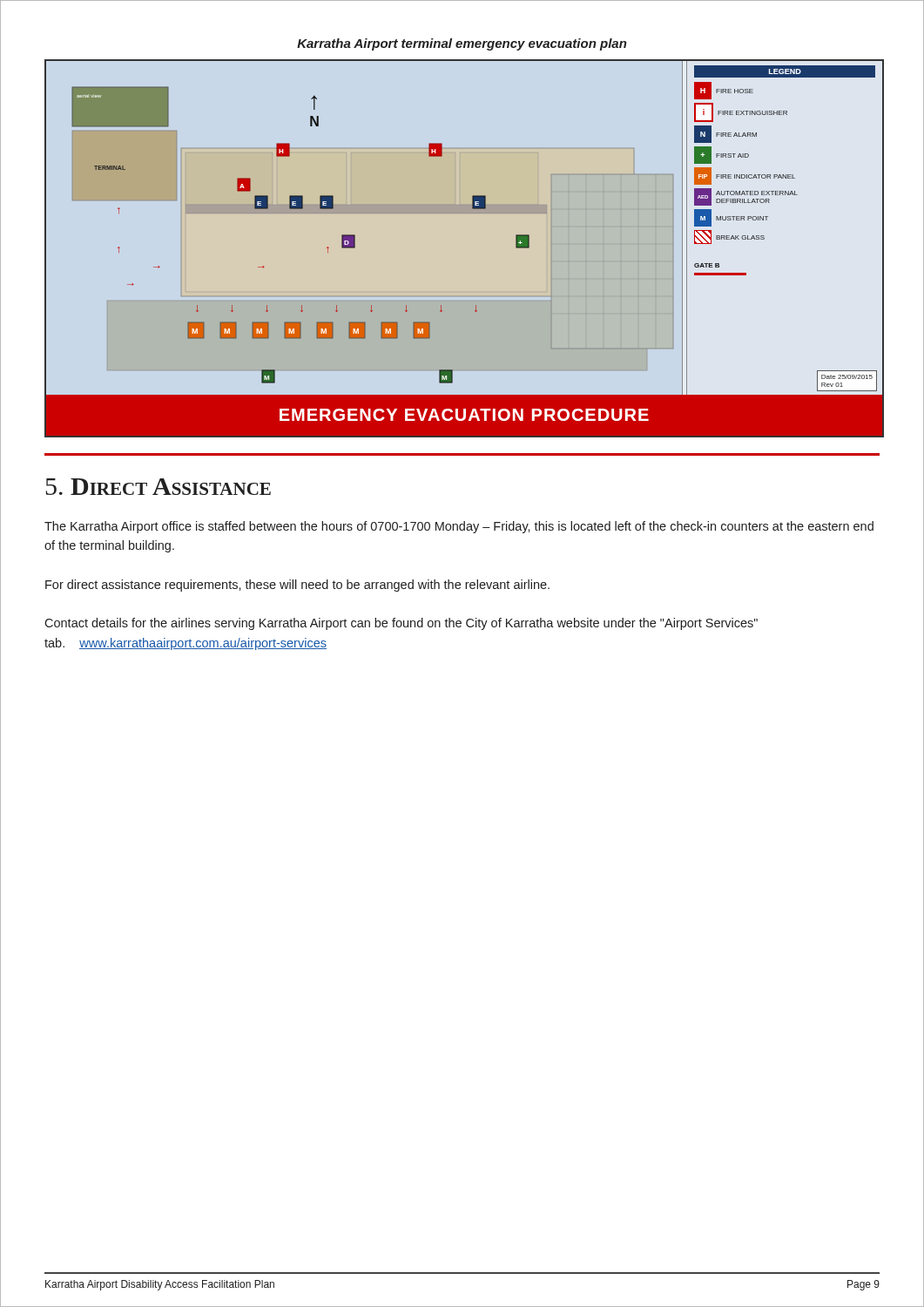Point to the block beginning "Contact details for"

coord(401,633)
